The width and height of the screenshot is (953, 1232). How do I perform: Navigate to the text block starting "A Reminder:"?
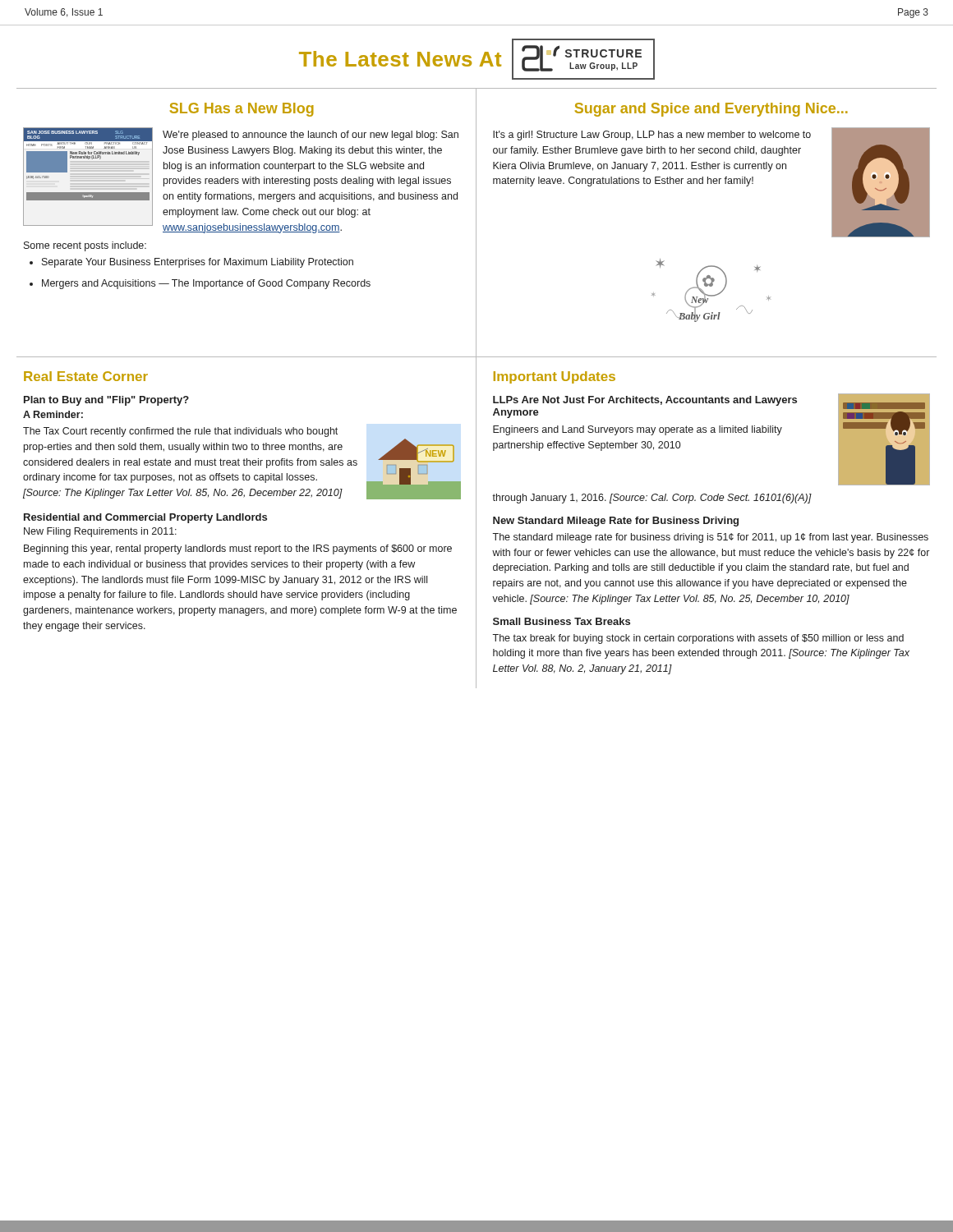point(53,415)
